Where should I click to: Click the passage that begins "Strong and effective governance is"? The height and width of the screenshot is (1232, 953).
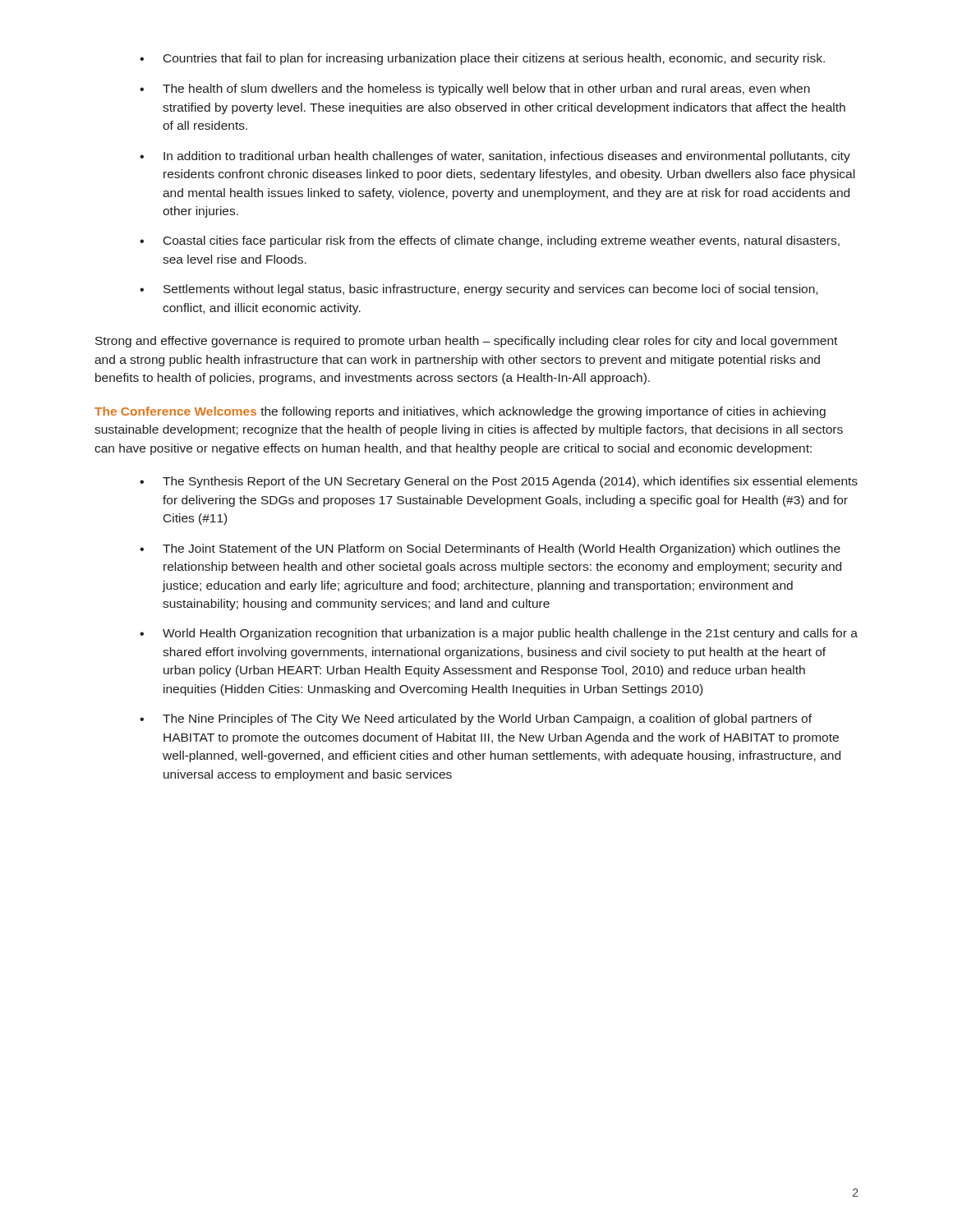[x=466, y=359]
